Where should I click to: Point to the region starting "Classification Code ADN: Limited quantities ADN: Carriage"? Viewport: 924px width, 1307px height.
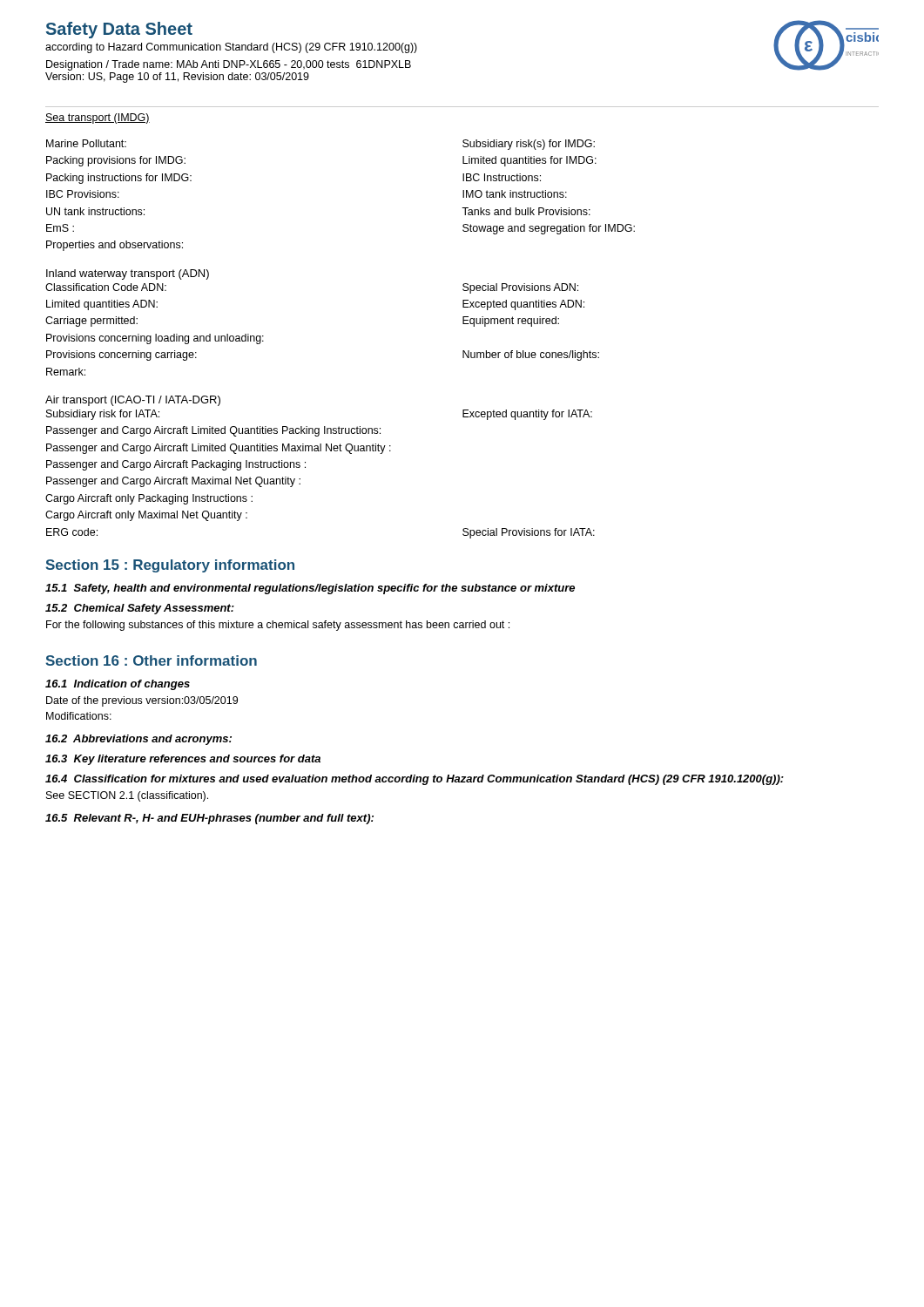pyautogui.click(x=462, y=330)
